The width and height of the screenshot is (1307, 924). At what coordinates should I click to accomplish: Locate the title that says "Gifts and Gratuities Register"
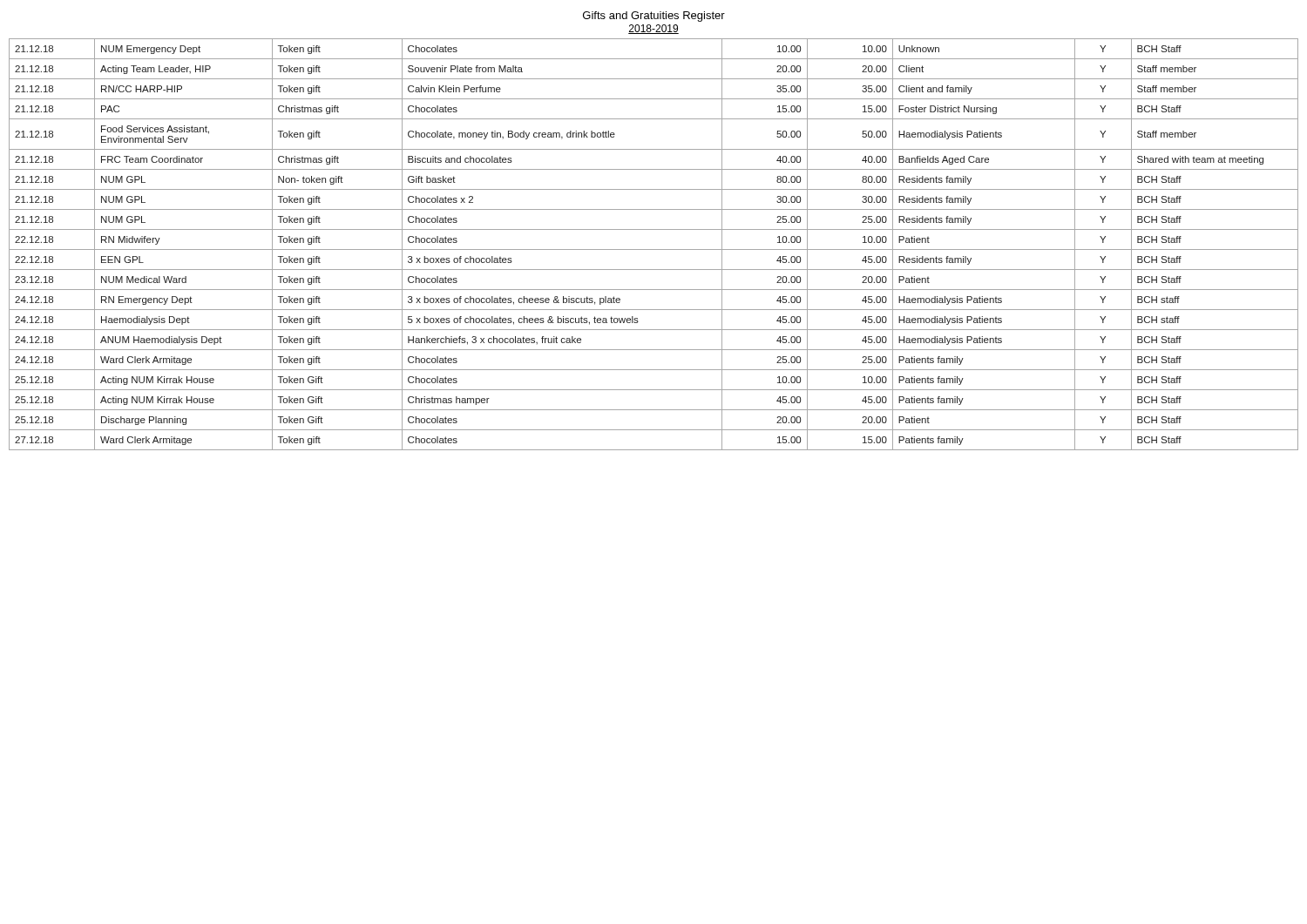tap(654, 15)
